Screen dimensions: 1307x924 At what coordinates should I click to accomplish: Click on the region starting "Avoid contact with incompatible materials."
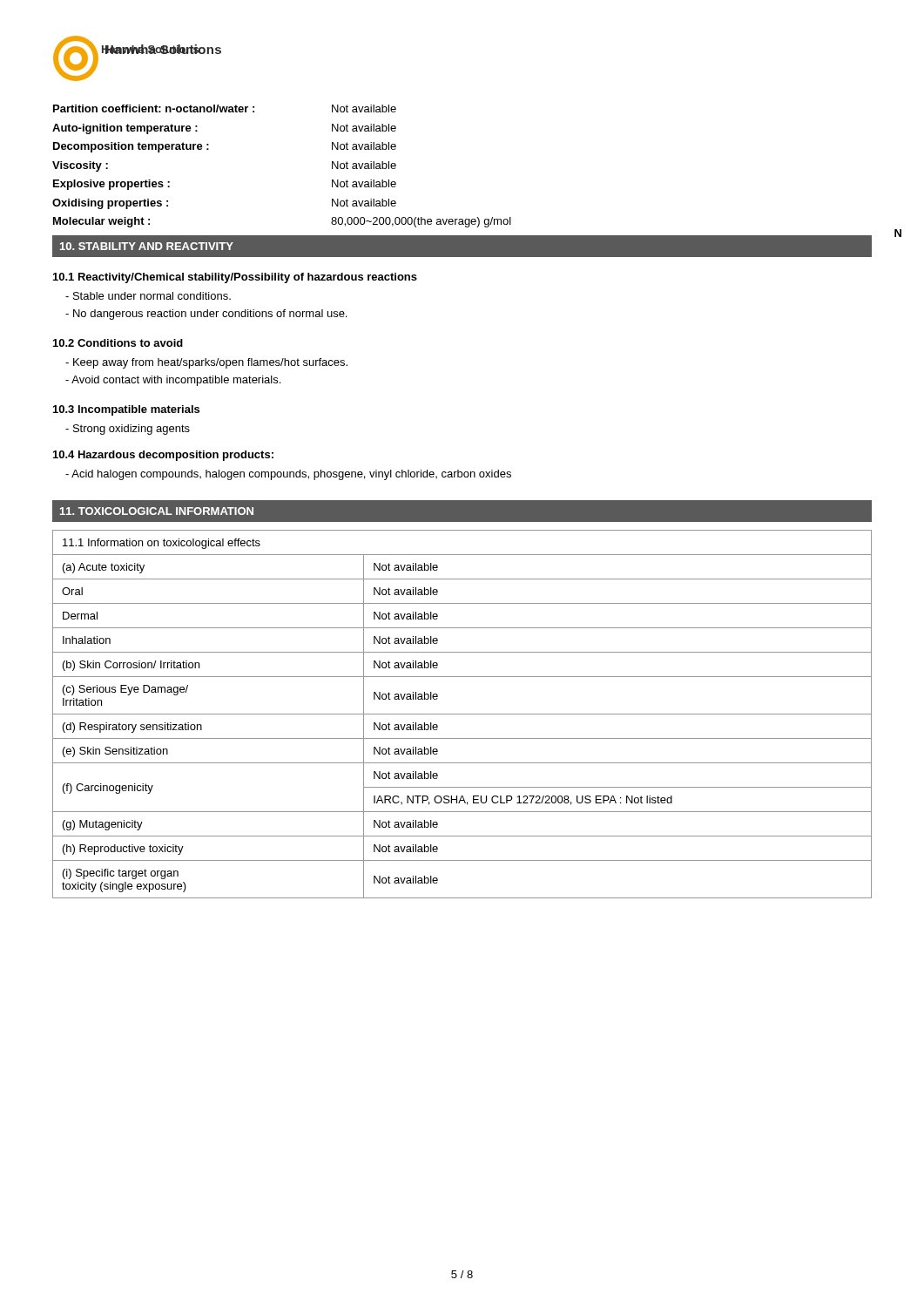[173, 379]
